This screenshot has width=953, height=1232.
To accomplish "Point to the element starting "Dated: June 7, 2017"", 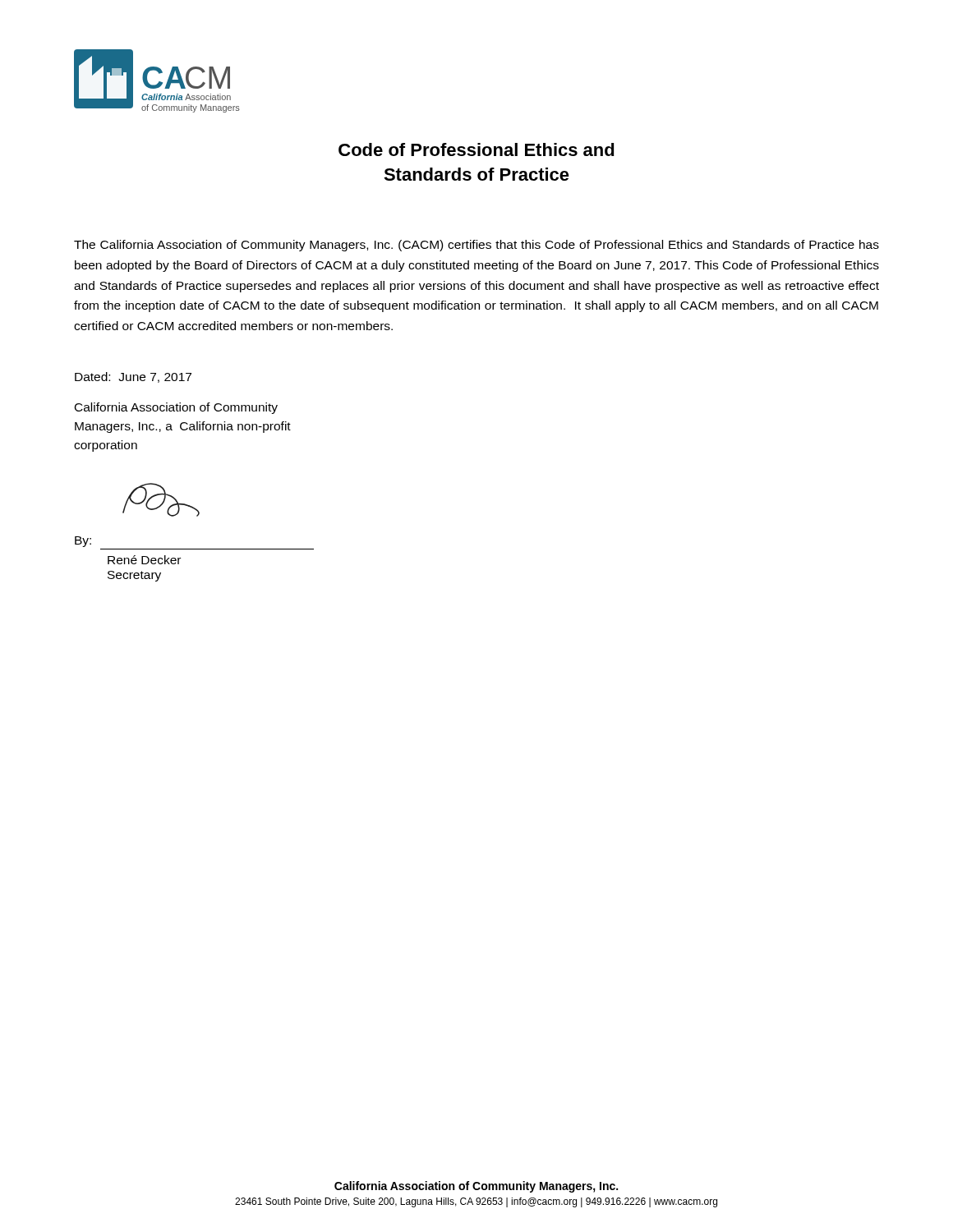I will (x=133, y=377).
